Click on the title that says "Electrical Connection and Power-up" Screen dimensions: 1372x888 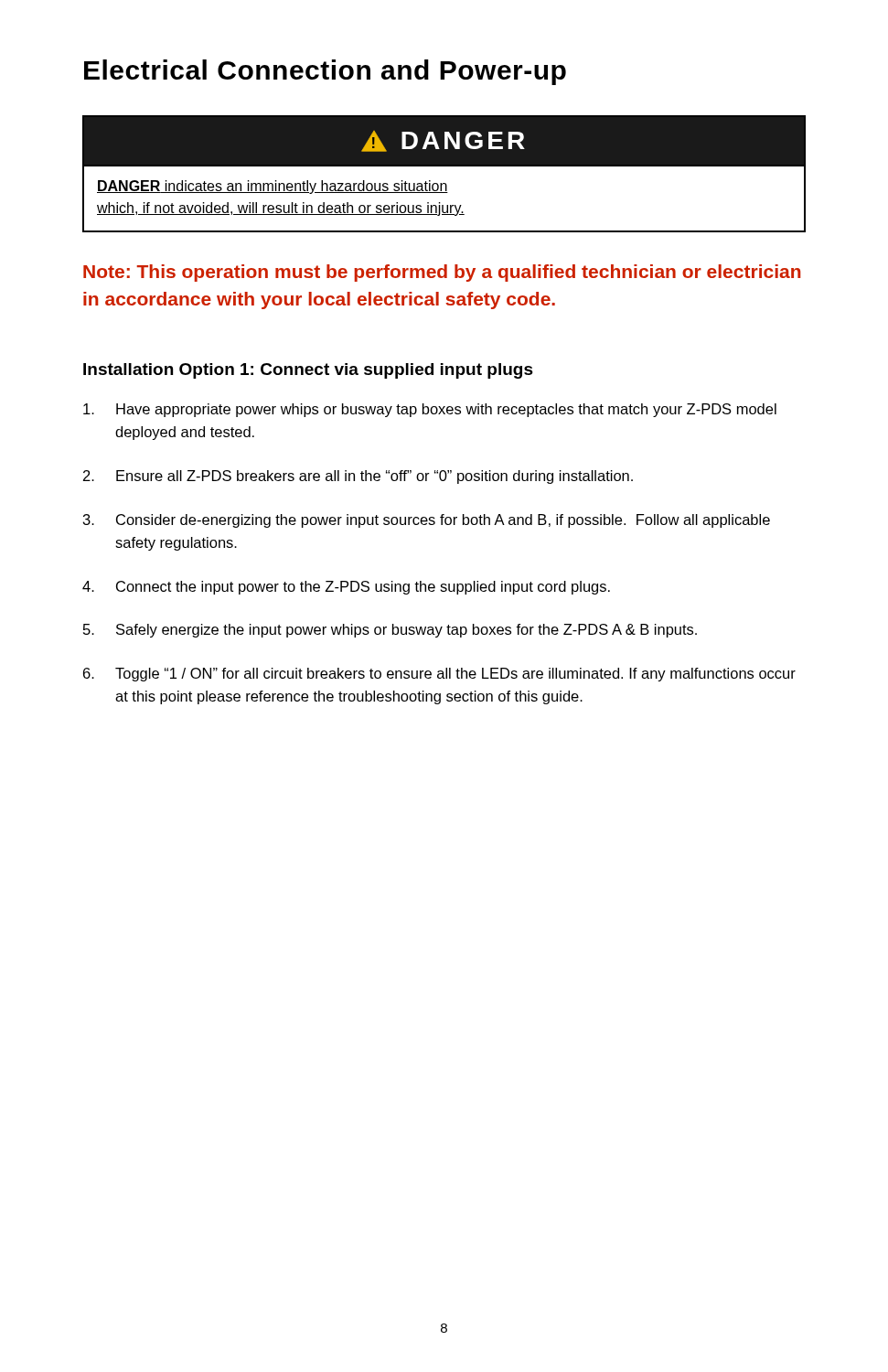pos(444,70)
